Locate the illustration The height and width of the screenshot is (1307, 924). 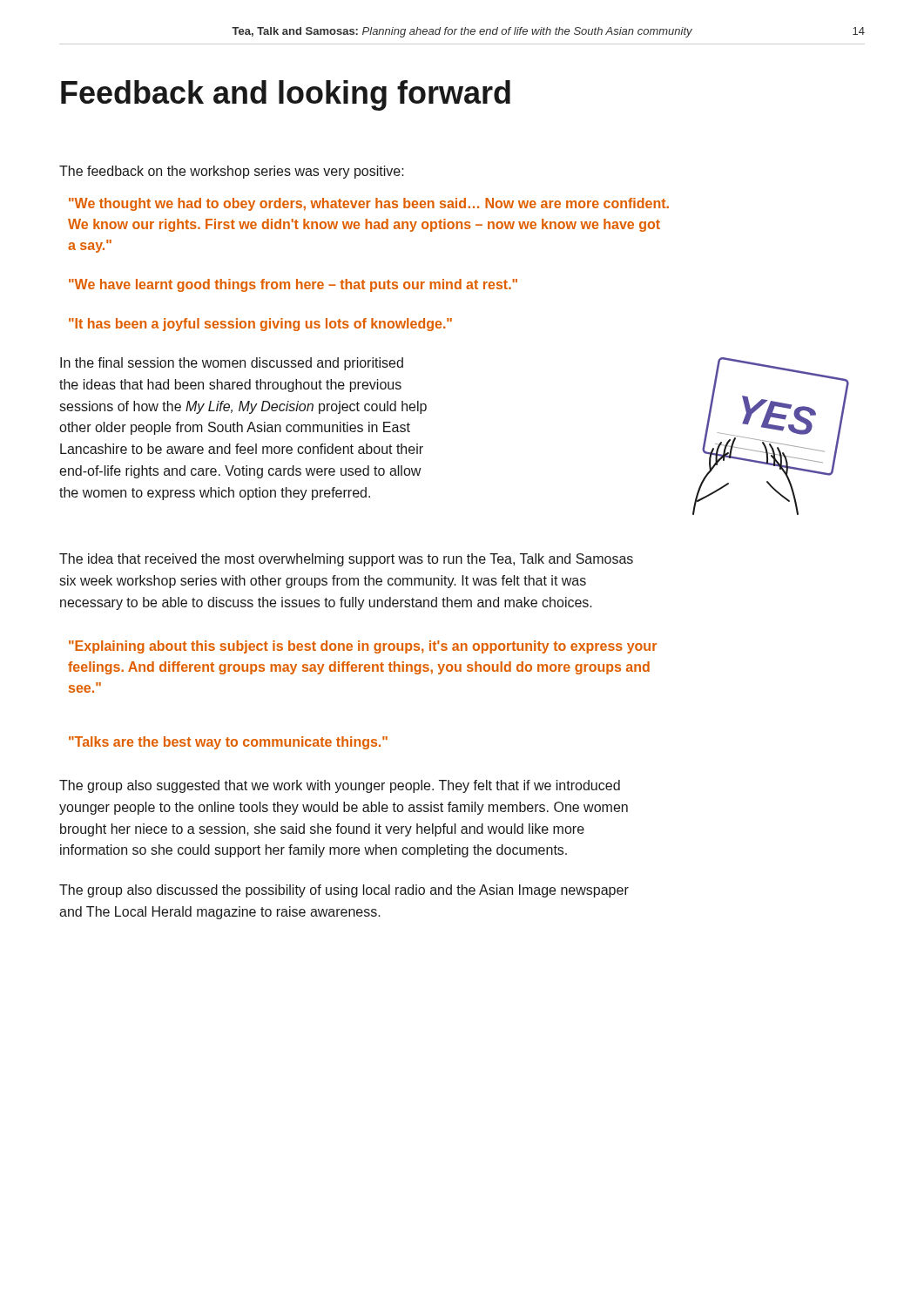[759, 436]
